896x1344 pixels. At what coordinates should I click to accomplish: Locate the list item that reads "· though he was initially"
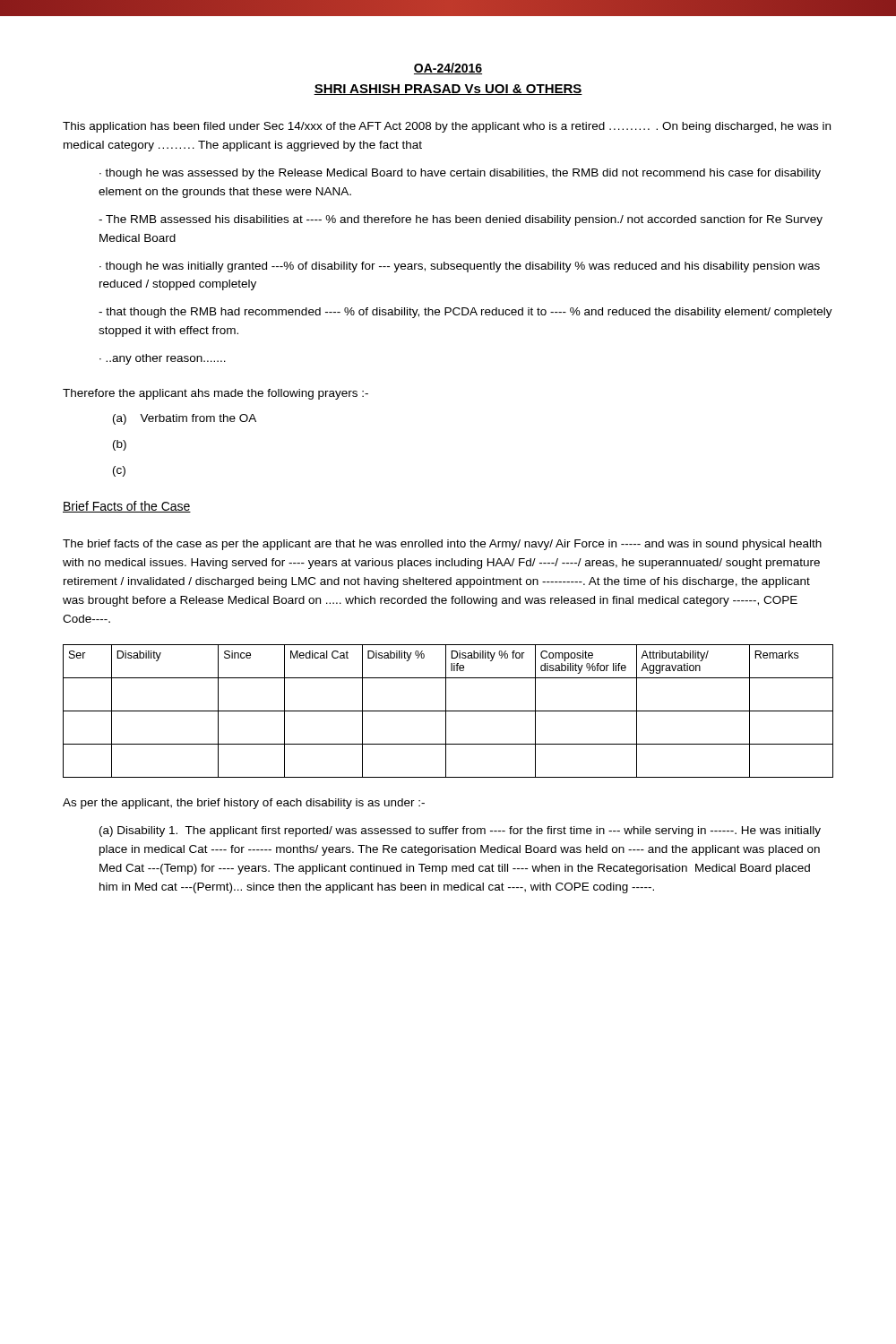[x=459, y=275]
